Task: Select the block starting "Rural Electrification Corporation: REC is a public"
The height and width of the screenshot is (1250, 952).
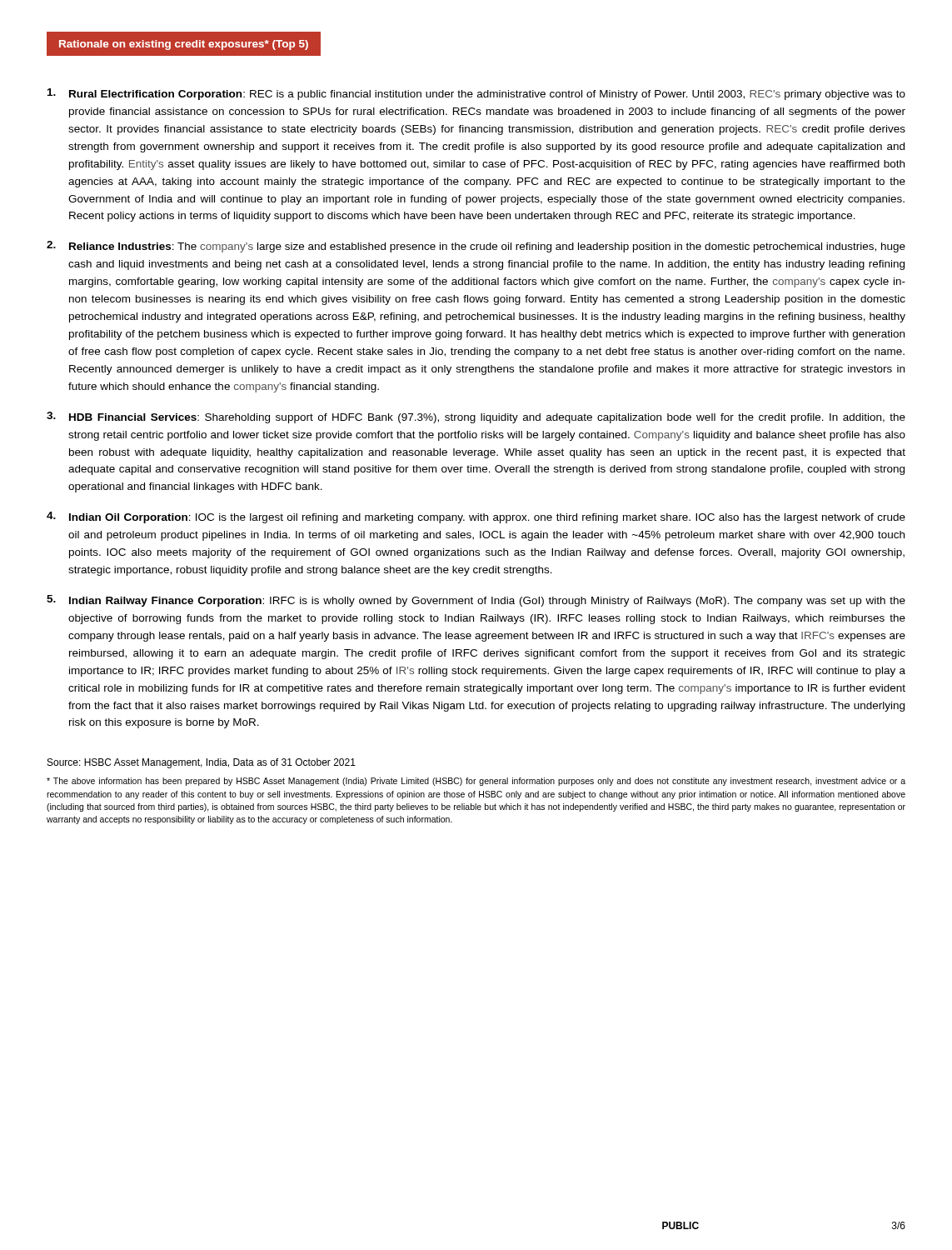Action: pos(476,156)
